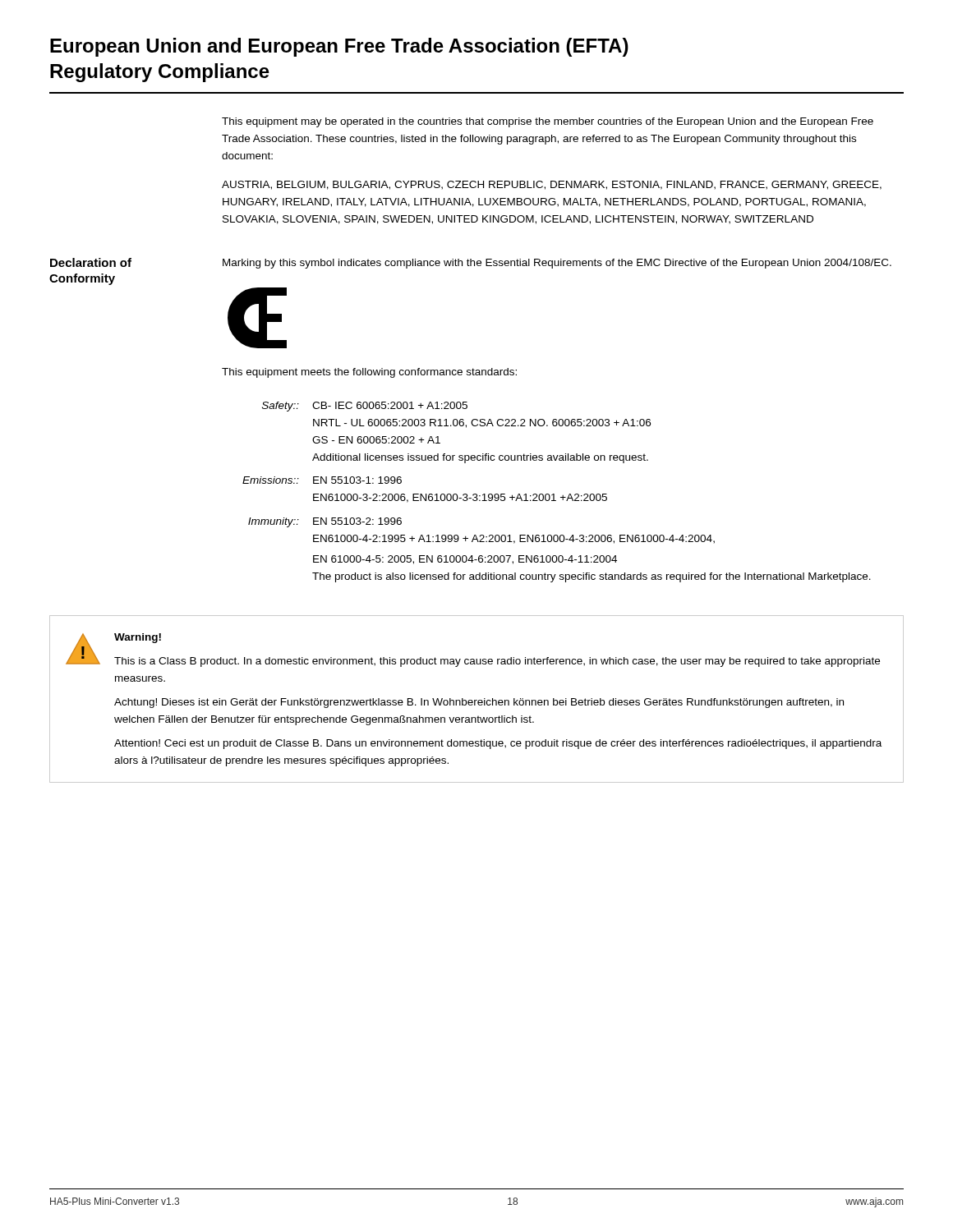This screenshot has height=1232, width=953.
Task: Locate the block of text that opens with "NRTL - UL 60065:2003 R11.06, CSA C22.2"
Action: click(482, 422)
